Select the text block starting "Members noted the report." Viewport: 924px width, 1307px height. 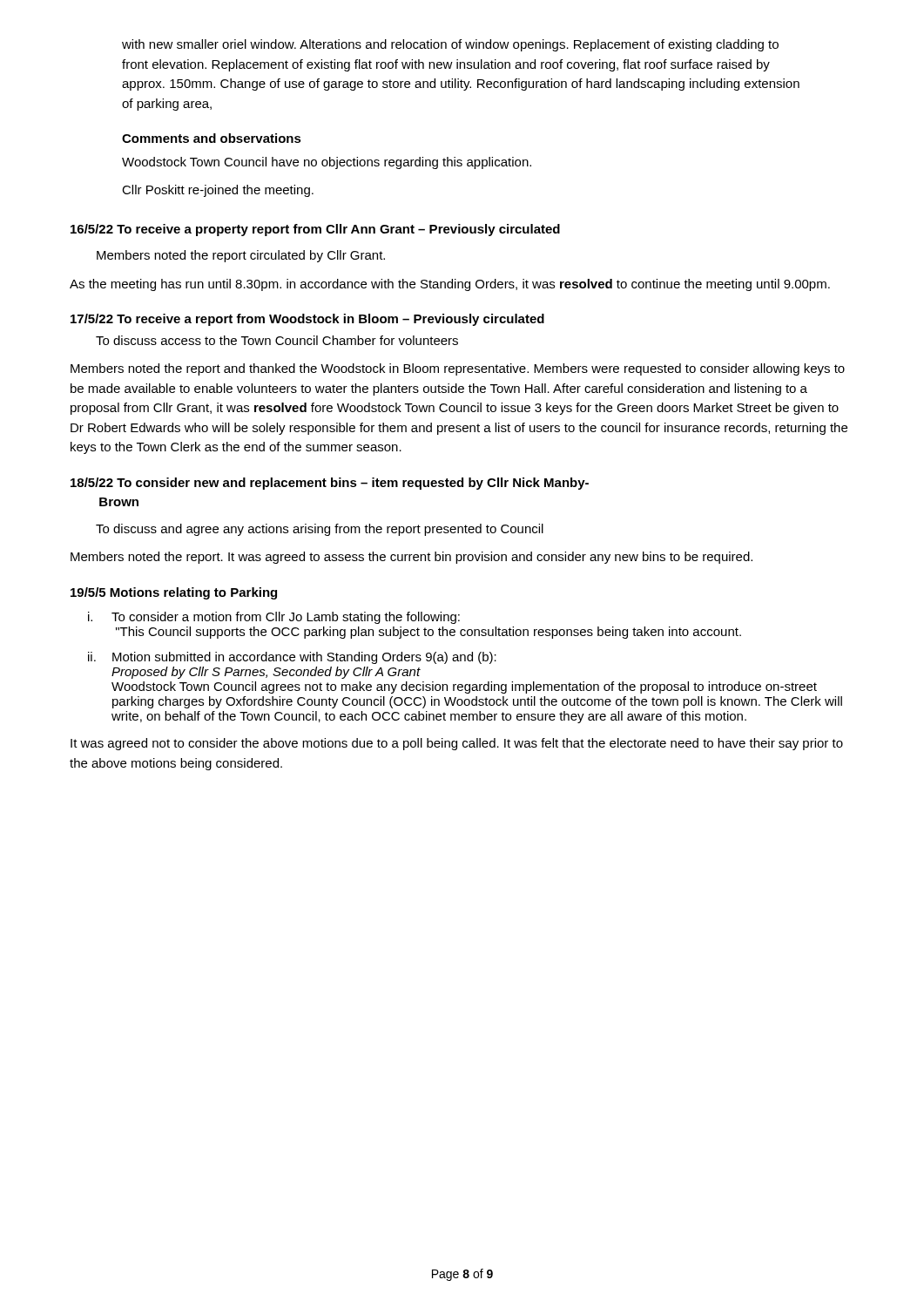tap(462, 557)
